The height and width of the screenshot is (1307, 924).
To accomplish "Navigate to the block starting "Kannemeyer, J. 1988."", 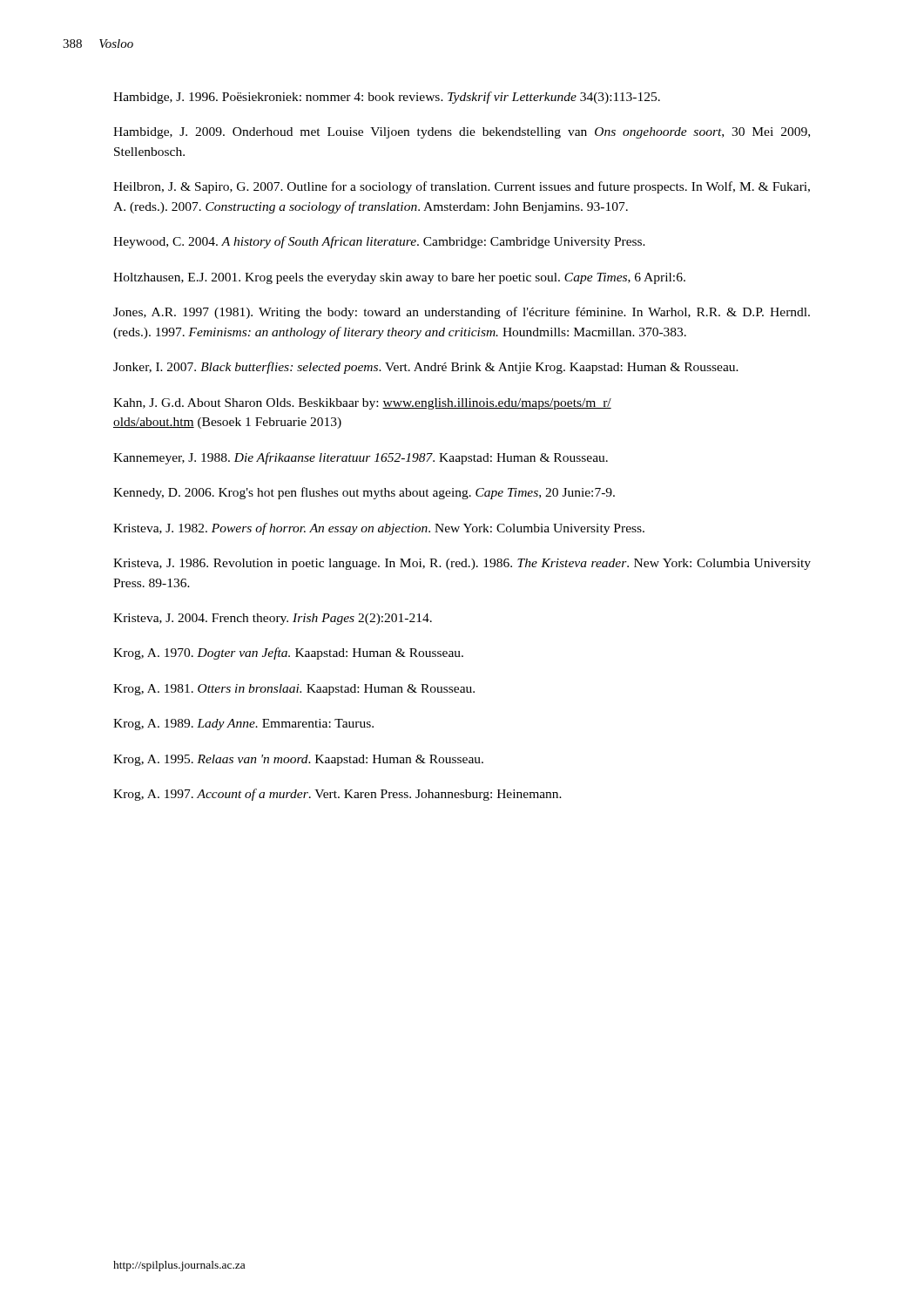I will tap(361, 457).
